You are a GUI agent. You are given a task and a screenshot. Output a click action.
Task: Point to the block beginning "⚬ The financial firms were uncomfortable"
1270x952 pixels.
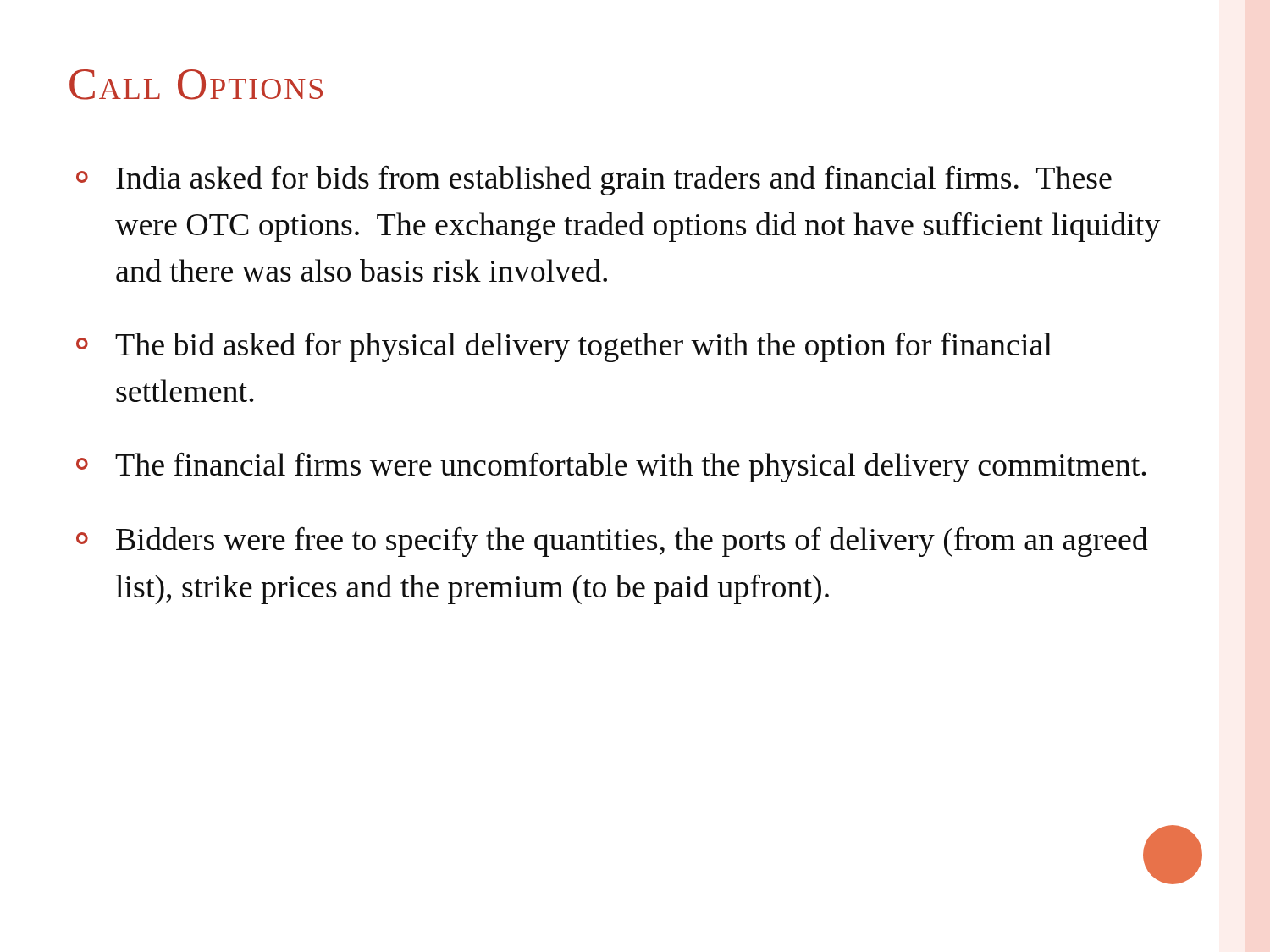(x=608, y=466)
